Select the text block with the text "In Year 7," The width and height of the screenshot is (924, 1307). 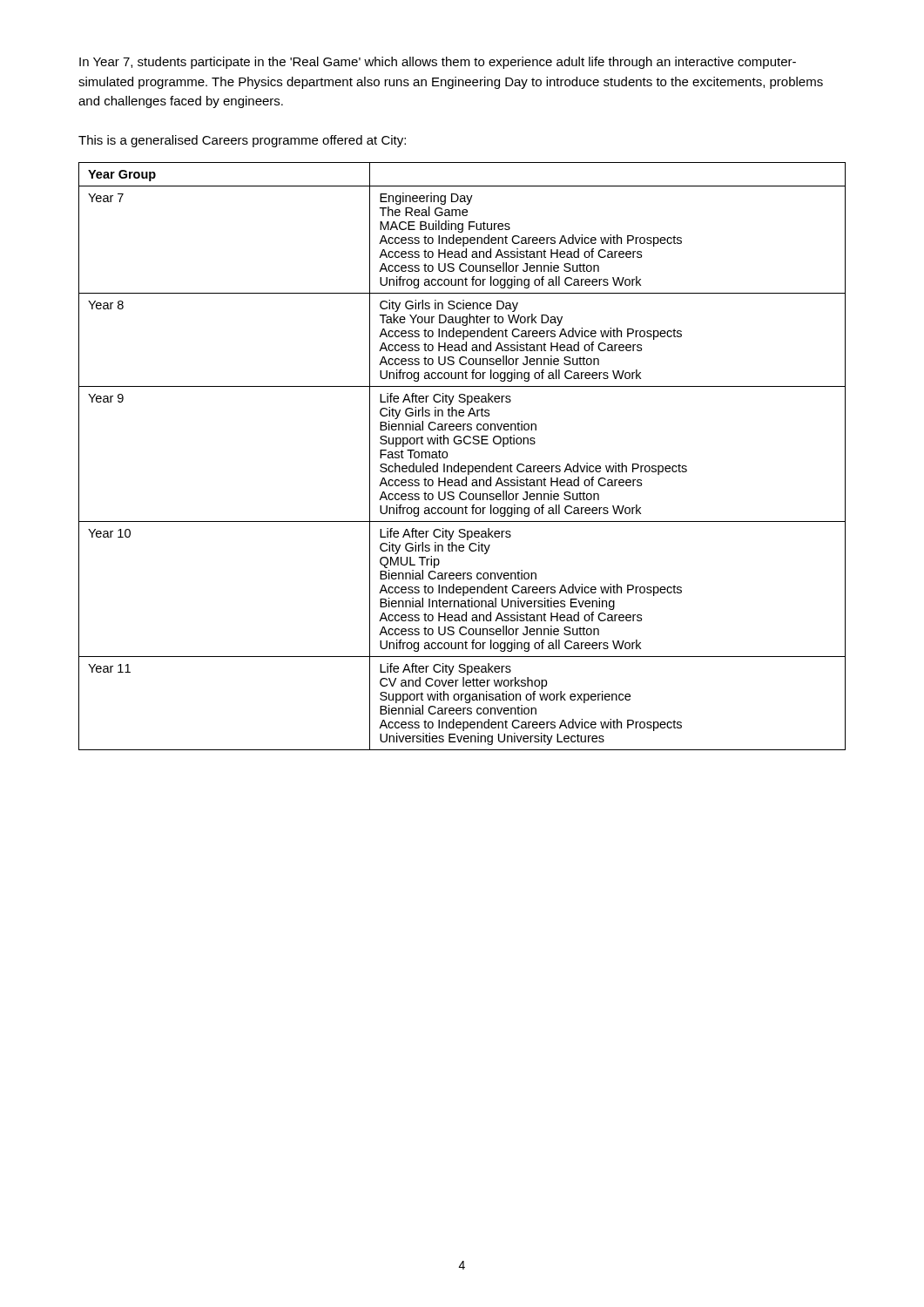point(451,81)
